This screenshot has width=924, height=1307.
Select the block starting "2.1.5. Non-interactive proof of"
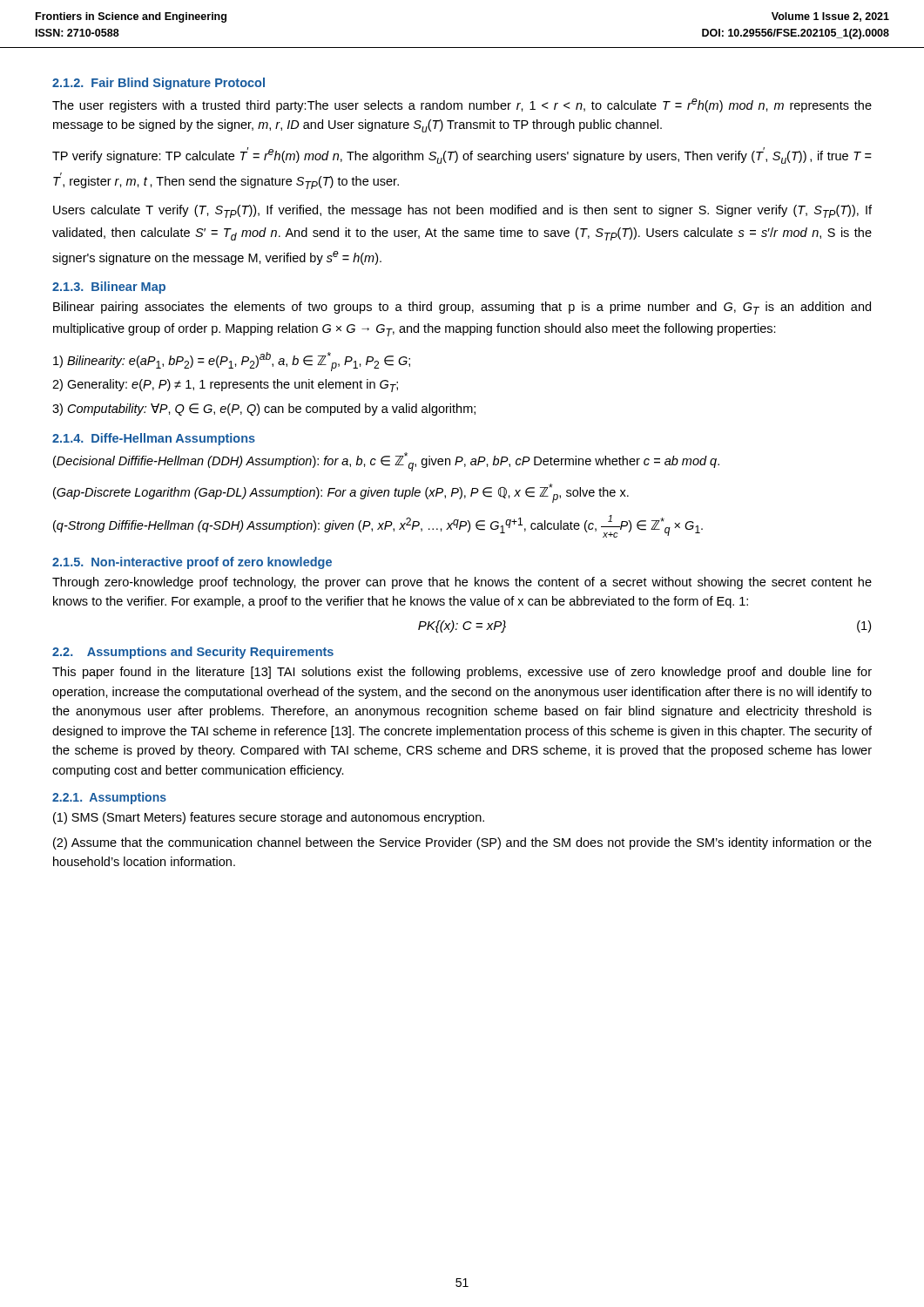192,562
